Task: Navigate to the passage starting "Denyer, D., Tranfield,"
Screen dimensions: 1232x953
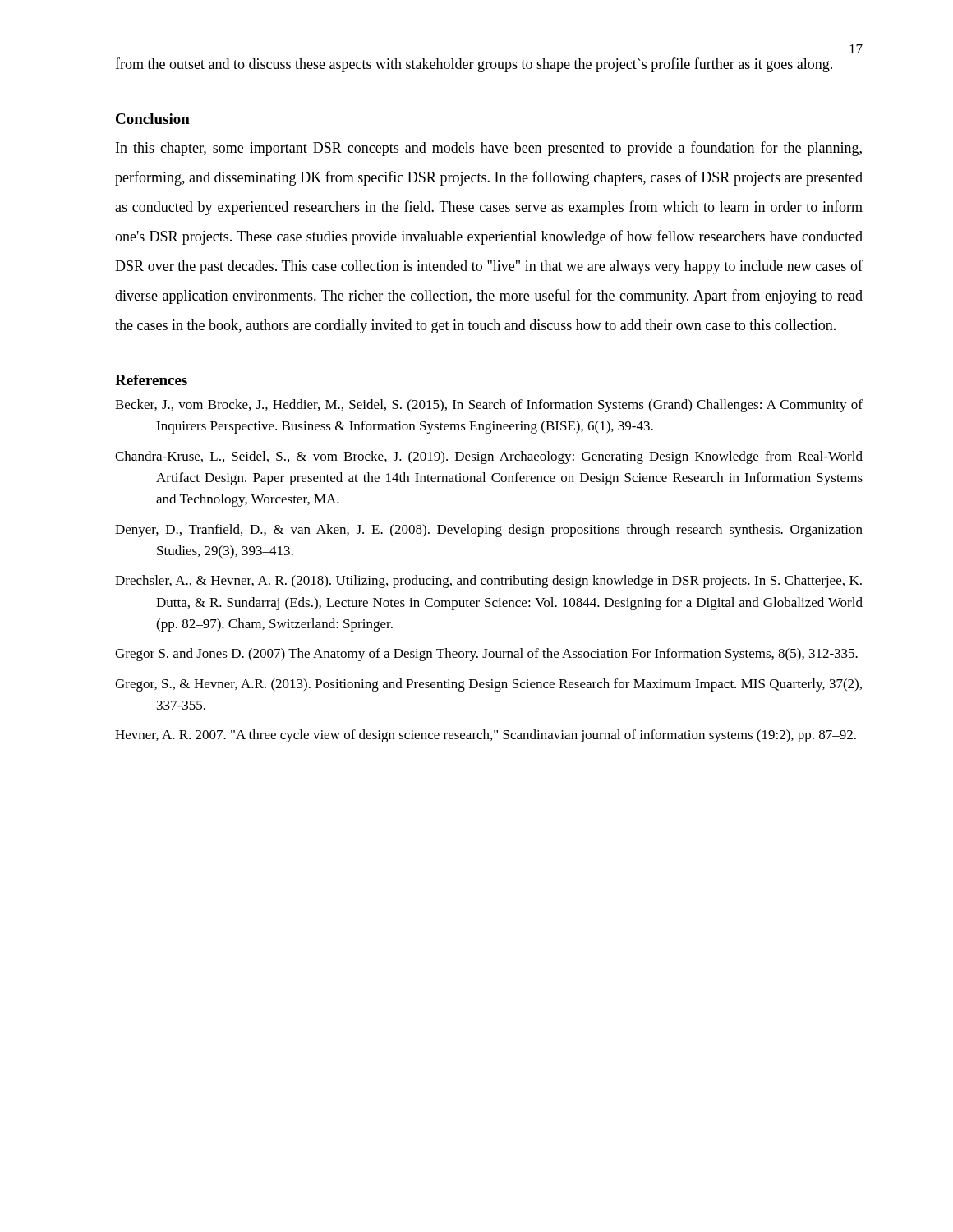Action: (x=489, y=540)
